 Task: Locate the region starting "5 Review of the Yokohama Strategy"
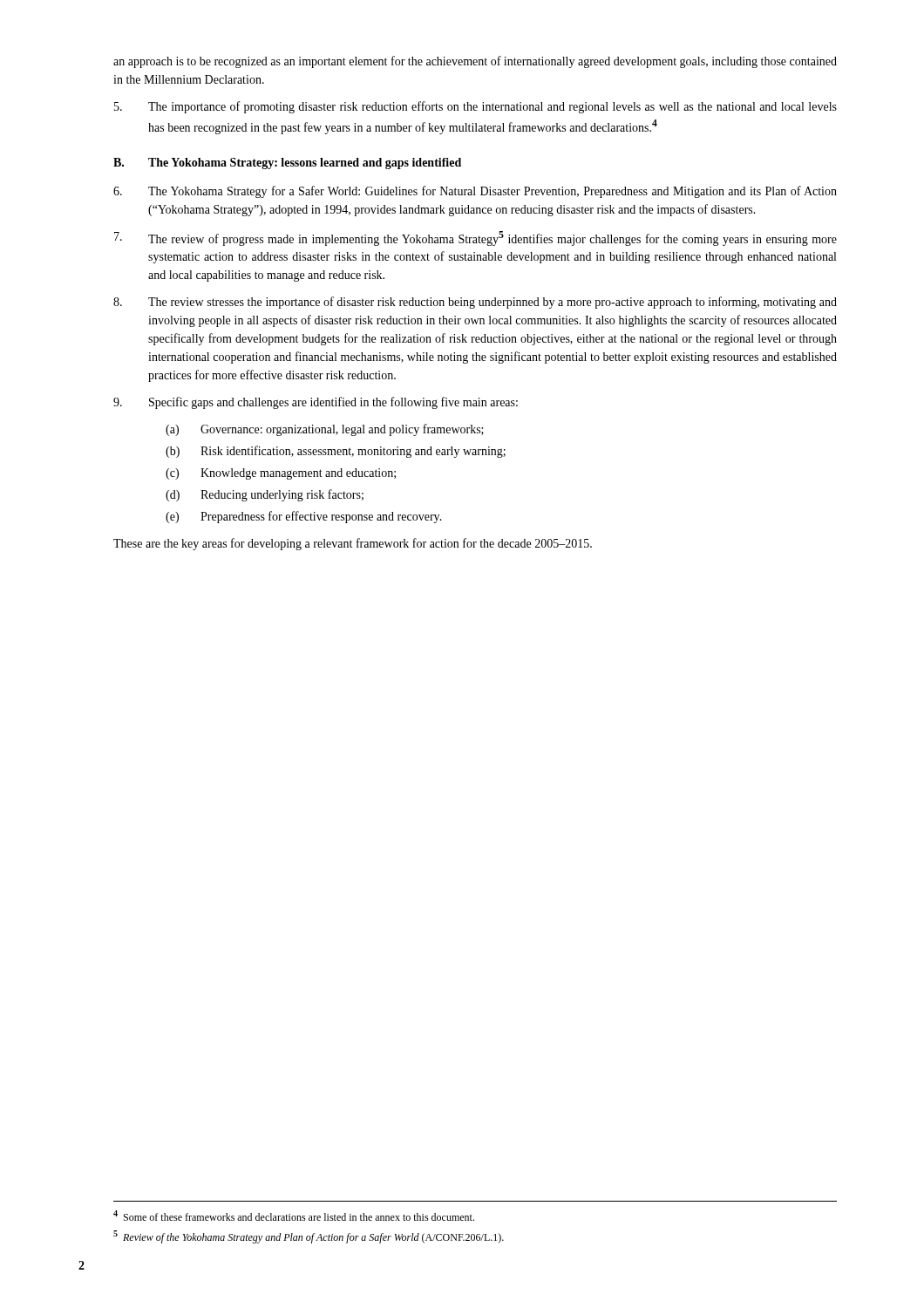coord(309,1236)
